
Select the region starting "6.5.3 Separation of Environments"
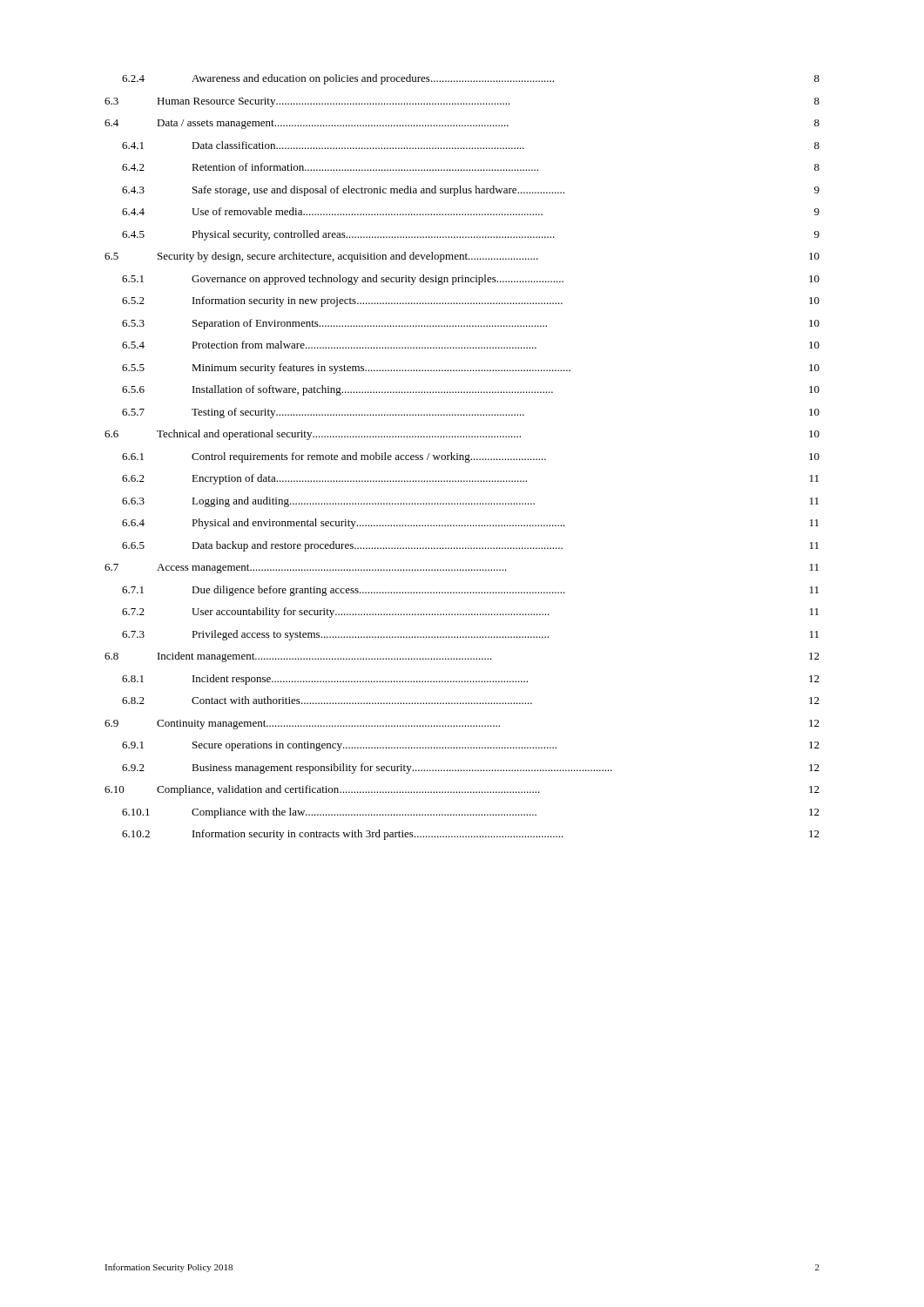471,323
